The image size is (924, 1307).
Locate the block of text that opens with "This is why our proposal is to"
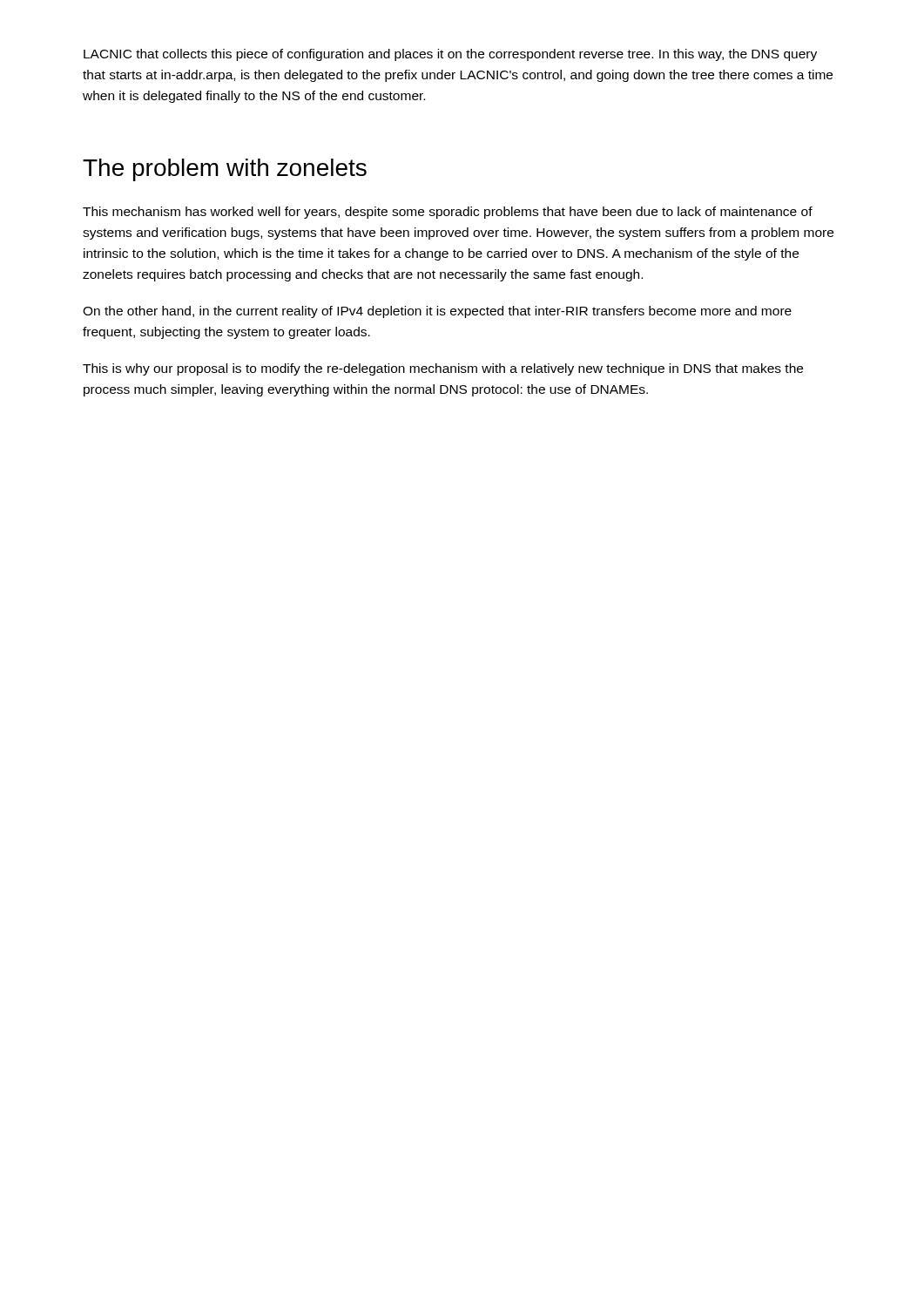(443, 379)
